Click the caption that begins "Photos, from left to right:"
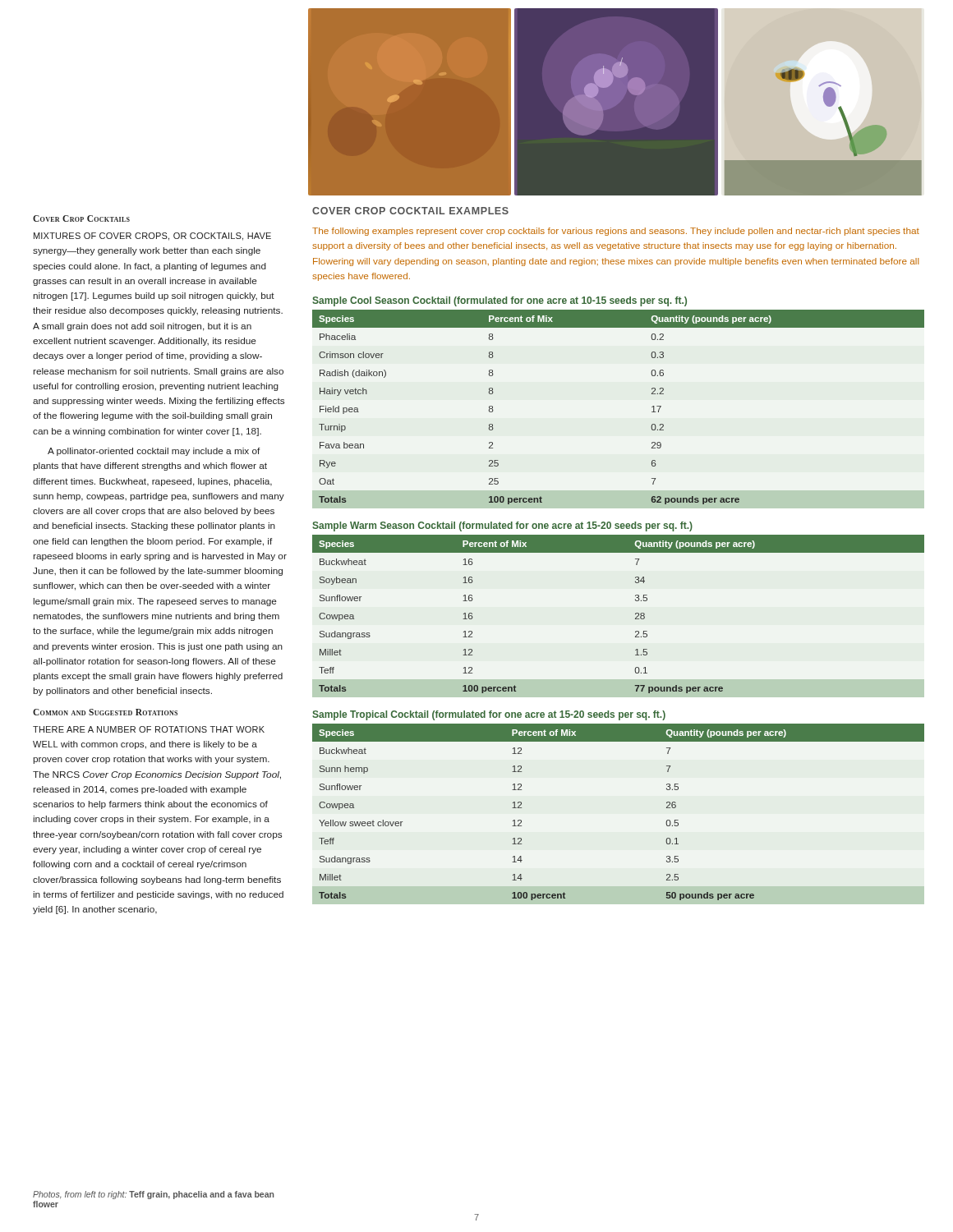Image resolution: width=953 pixels, height=1232 pixels. click(154, 1199)
